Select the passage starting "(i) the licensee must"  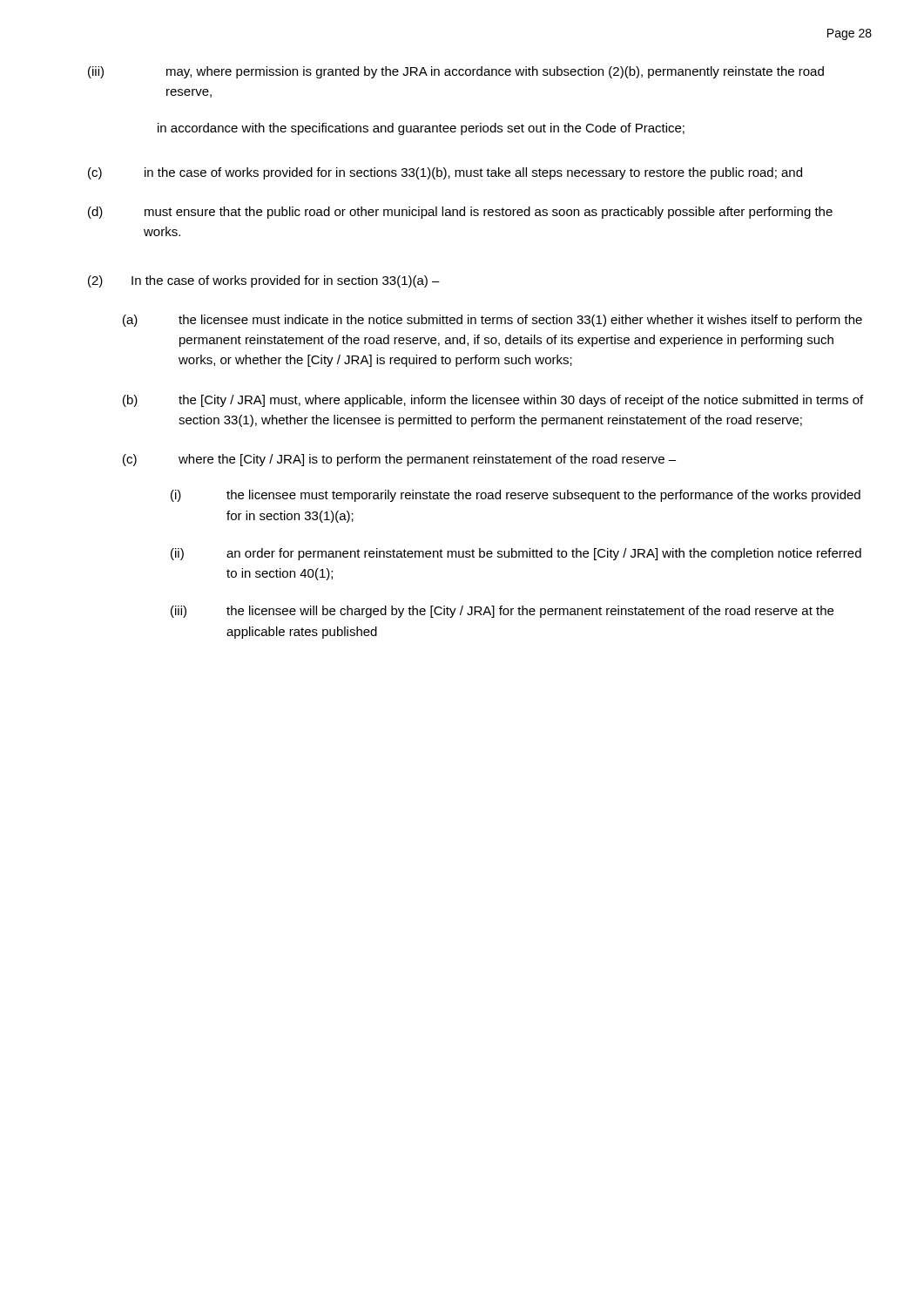[521, 505]
